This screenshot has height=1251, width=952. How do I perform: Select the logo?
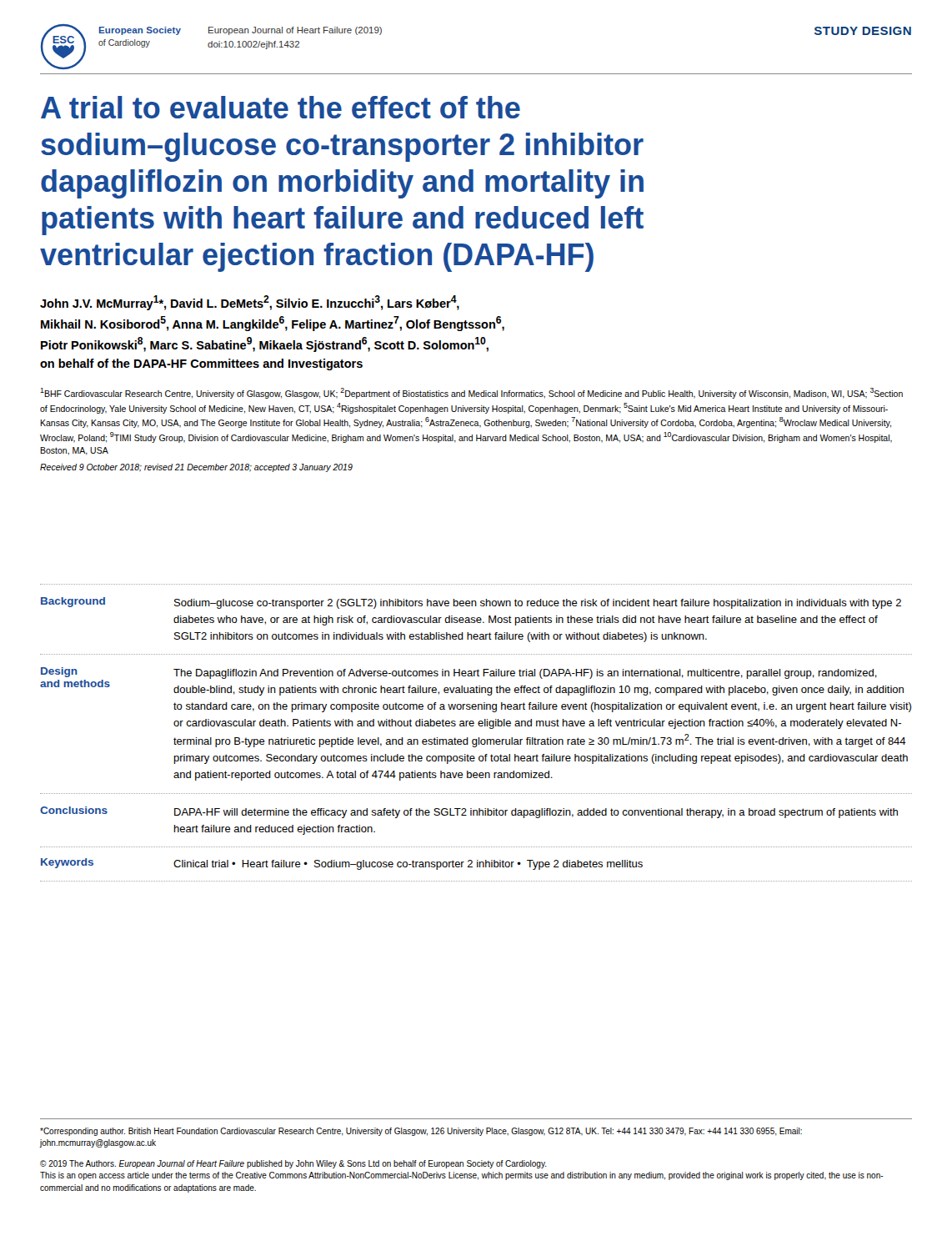[x=110, y=48]
